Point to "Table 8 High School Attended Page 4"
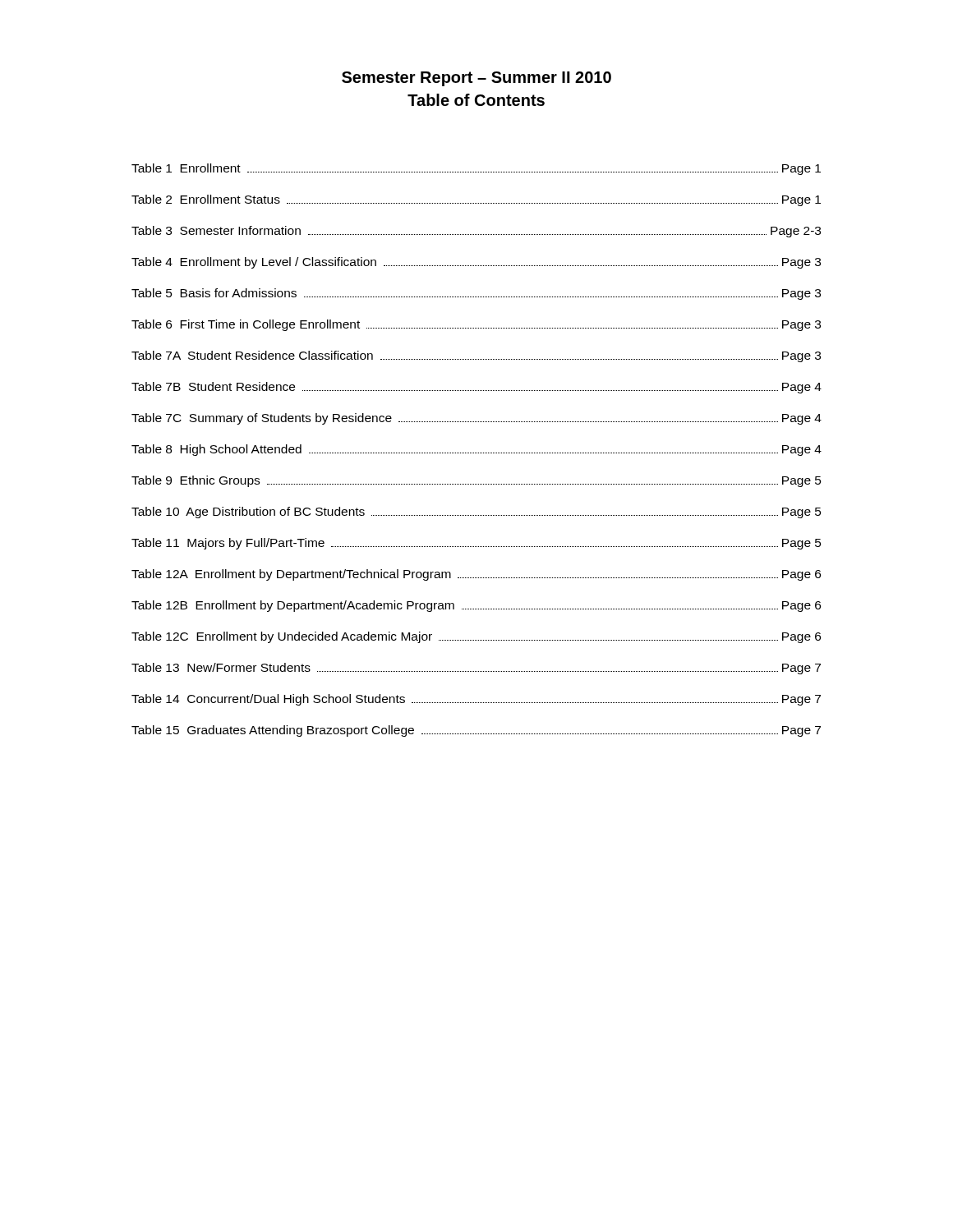The height and width of the screenshot is (1232, 953). coord(476,449)
